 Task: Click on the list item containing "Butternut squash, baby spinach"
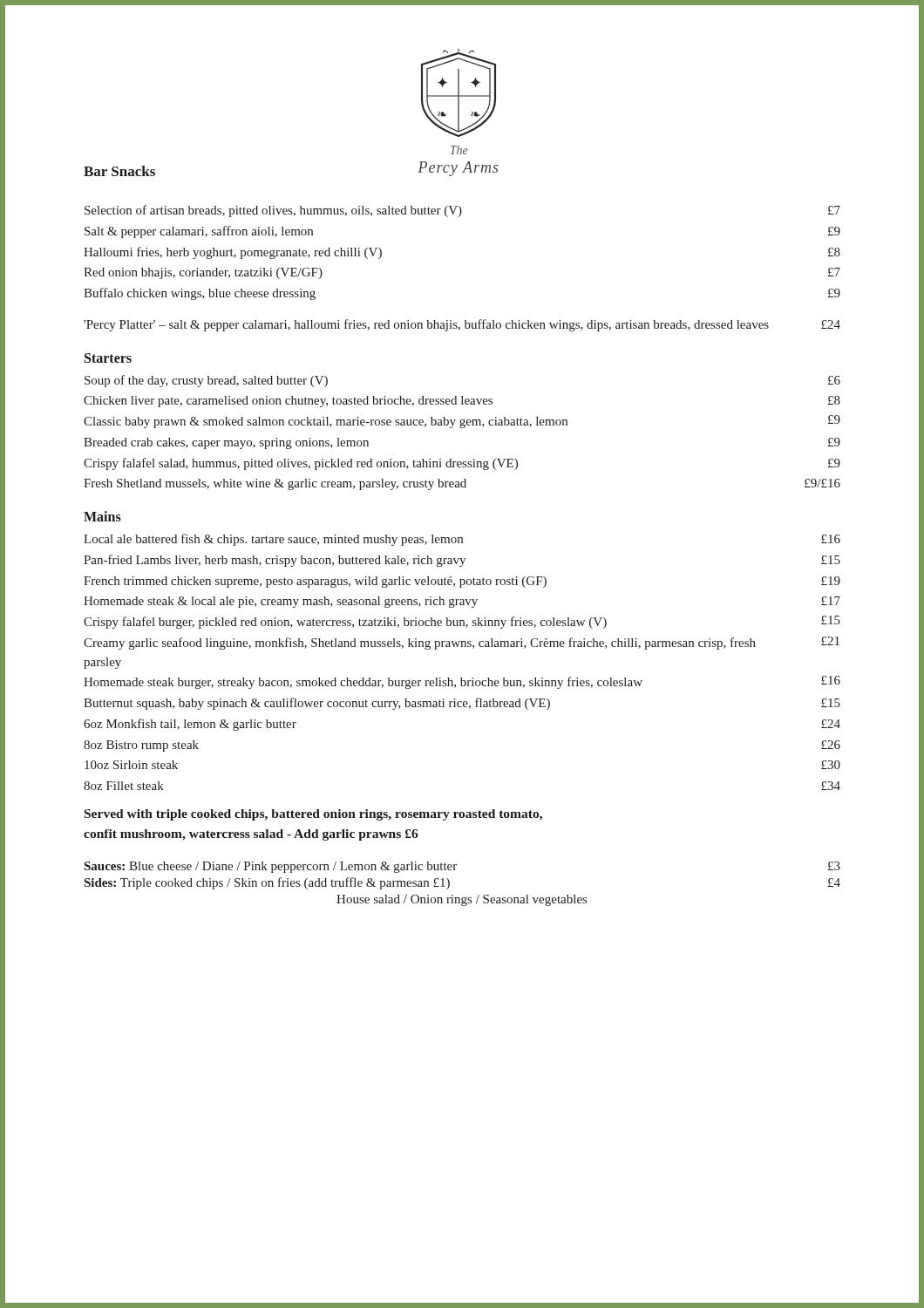462,704
